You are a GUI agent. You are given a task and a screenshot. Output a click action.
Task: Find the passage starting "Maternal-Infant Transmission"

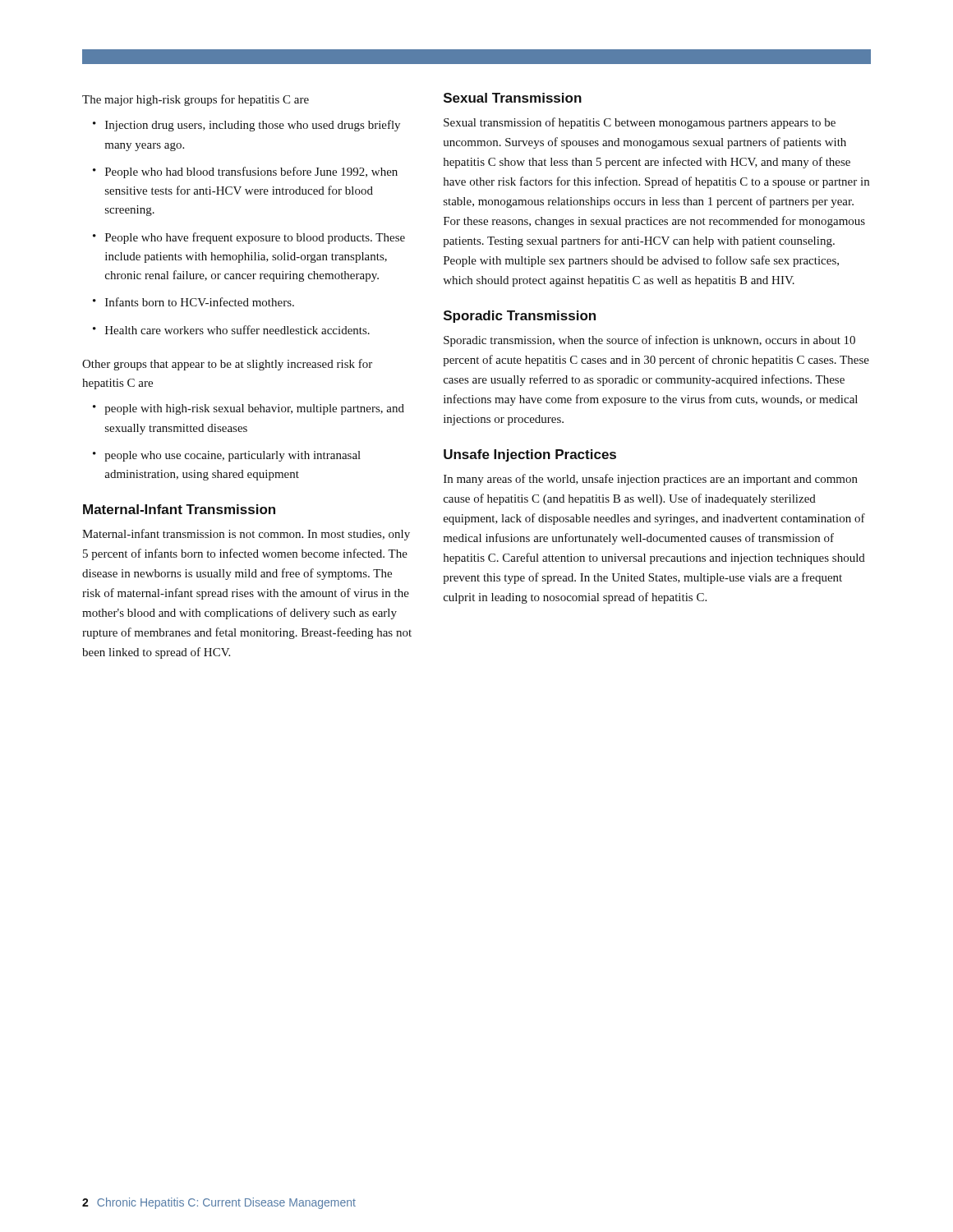point(179,510)
